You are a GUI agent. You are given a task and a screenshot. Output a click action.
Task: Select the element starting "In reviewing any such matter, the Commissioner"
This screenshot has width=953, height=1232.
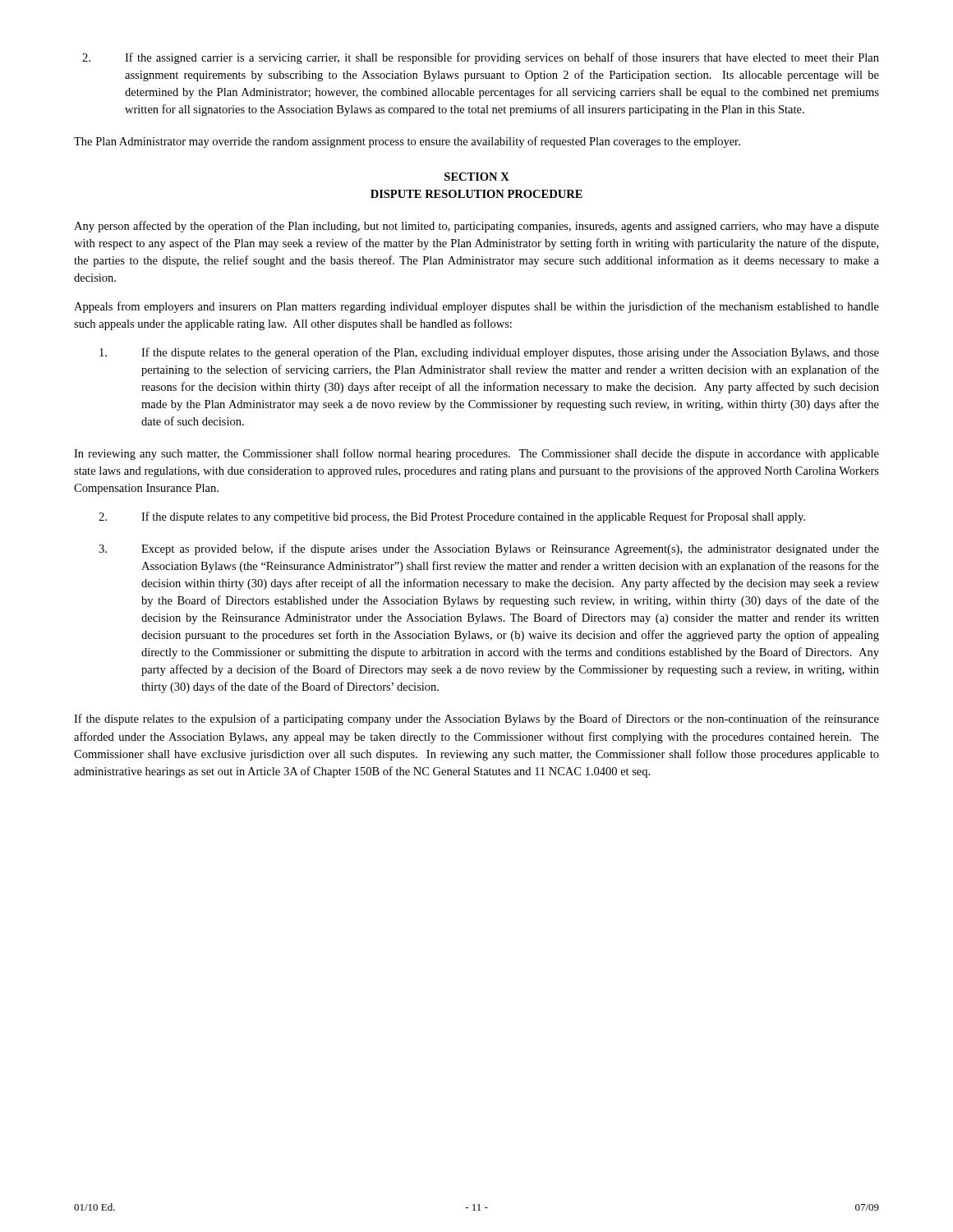476,471
